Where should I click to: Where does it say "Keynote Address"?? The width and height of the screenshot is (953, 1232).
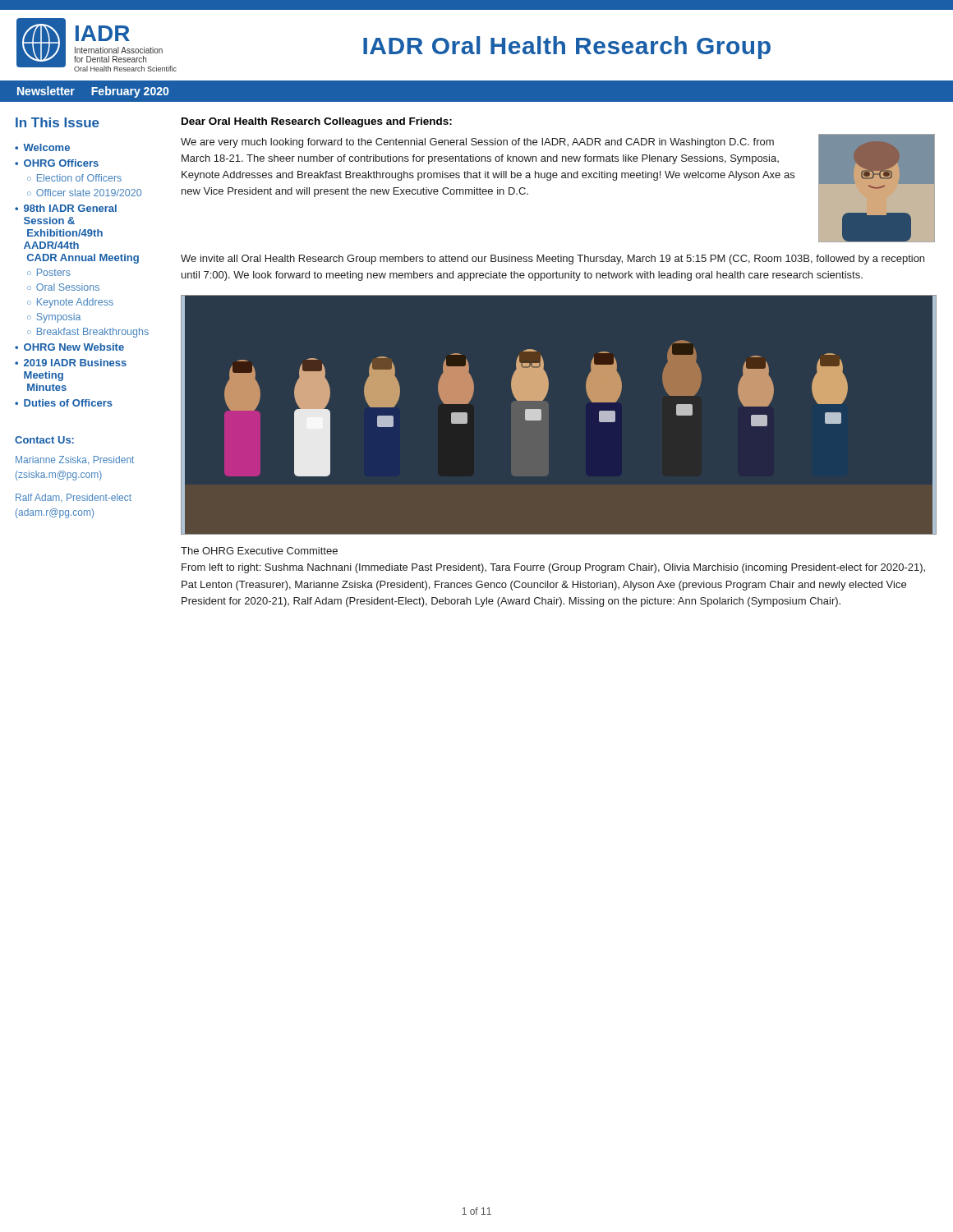75,302
